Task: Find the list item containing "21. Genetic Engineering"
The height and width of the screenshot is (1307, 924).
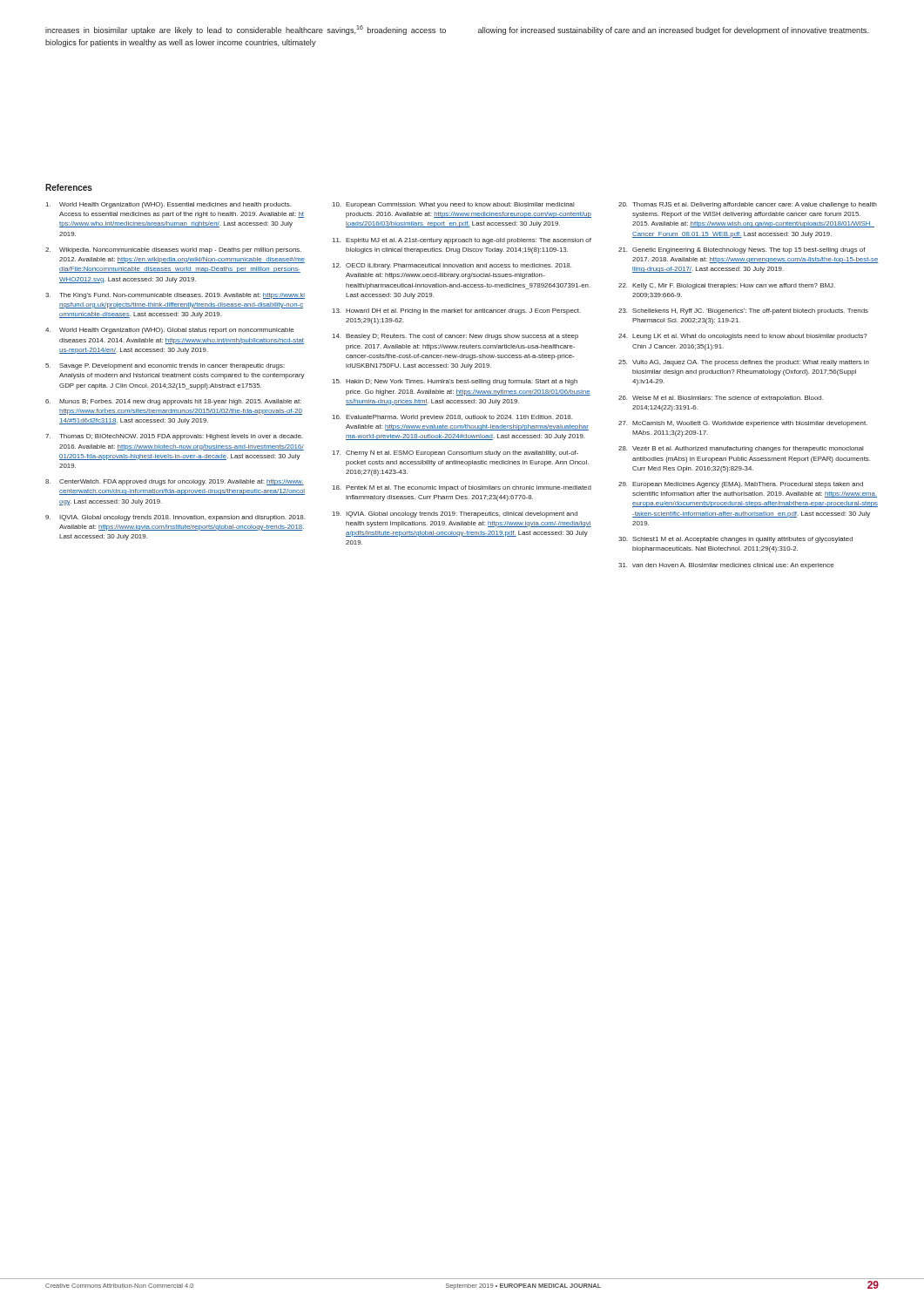Action: 749,259
